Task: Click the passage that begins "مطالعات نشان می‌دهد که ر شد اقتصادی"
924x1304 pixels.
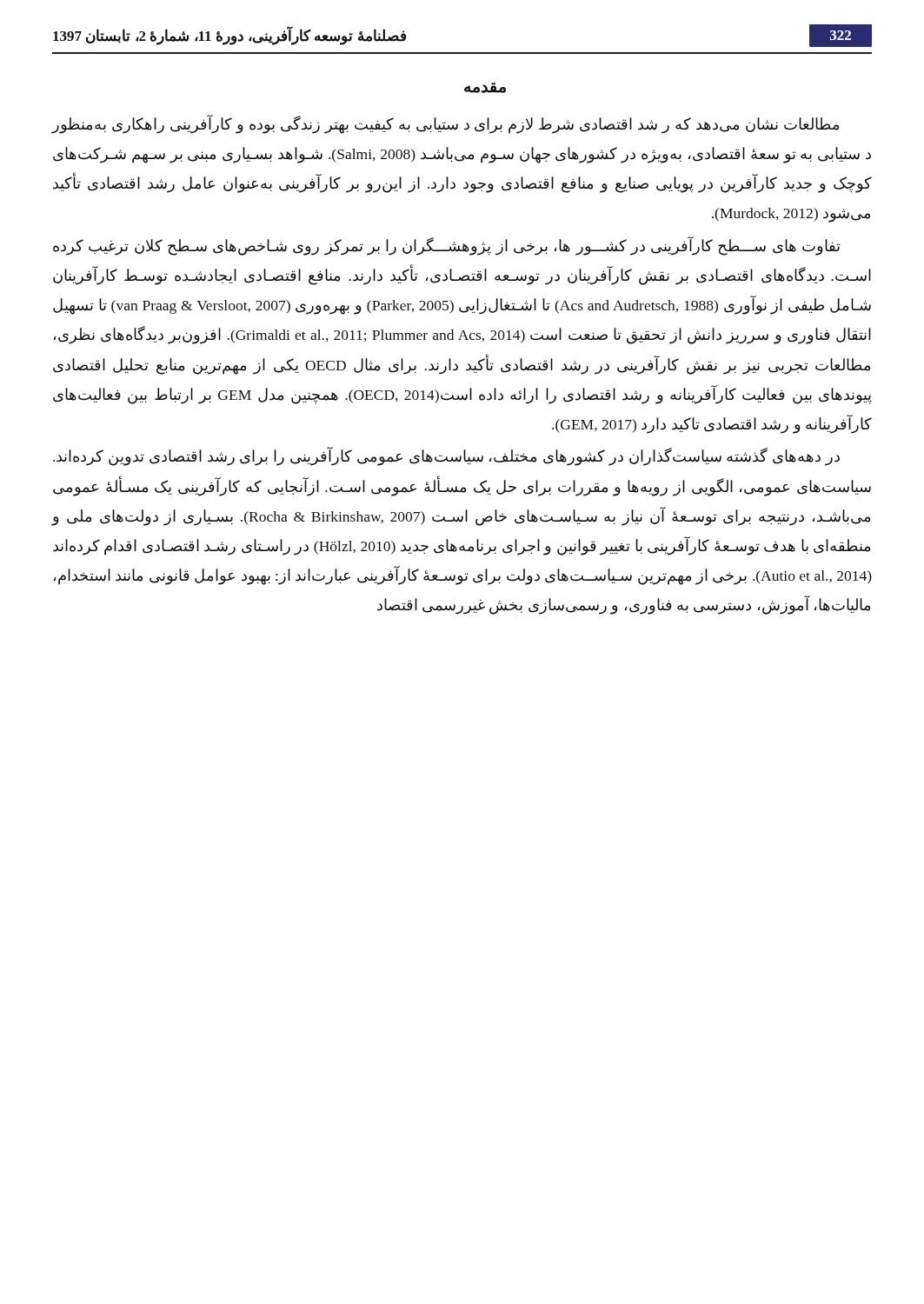Action: (462, 169)
